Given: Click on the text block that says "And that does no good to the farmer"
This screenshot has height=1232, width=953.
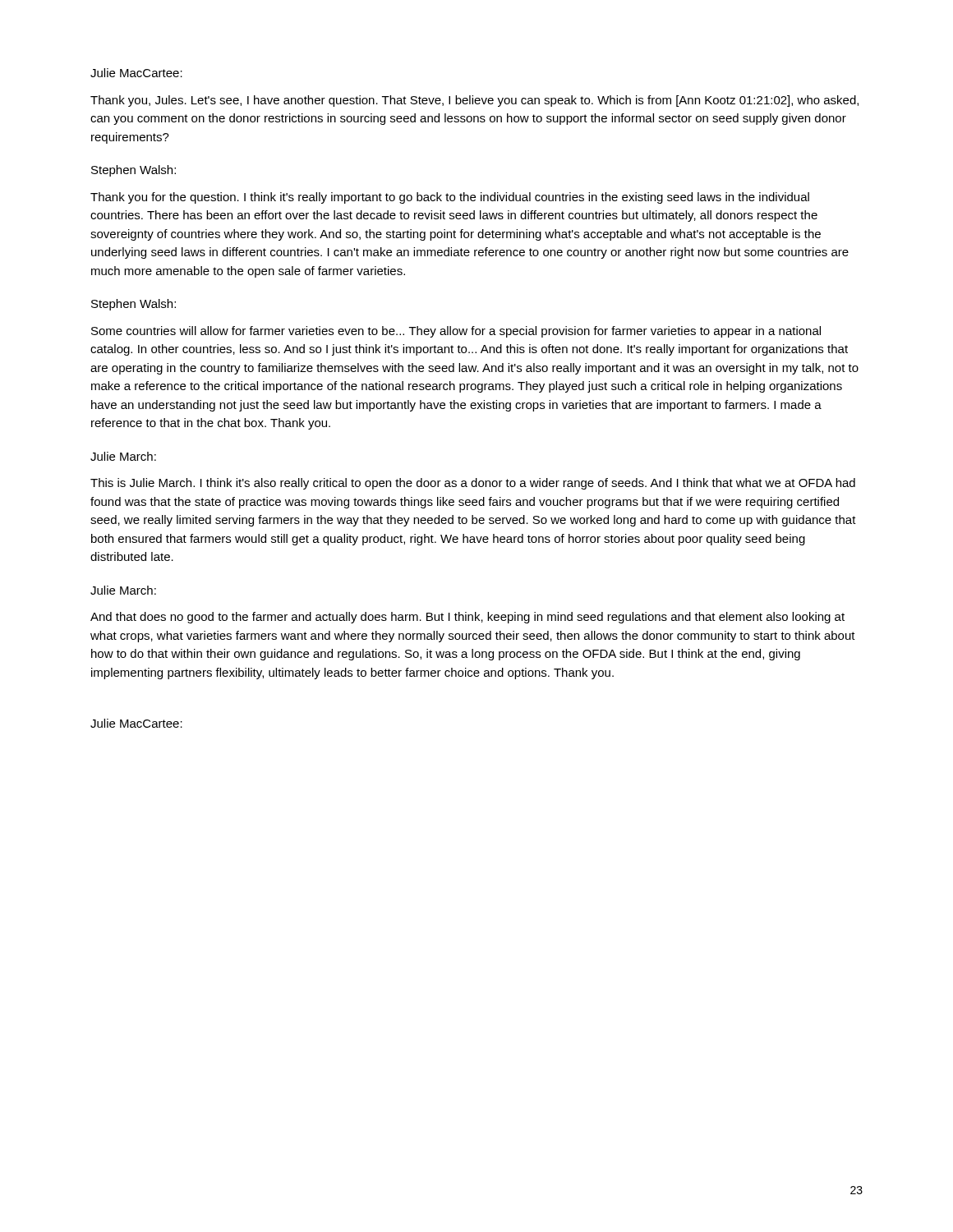Looking at the screenshot, I should coord(473,644).
